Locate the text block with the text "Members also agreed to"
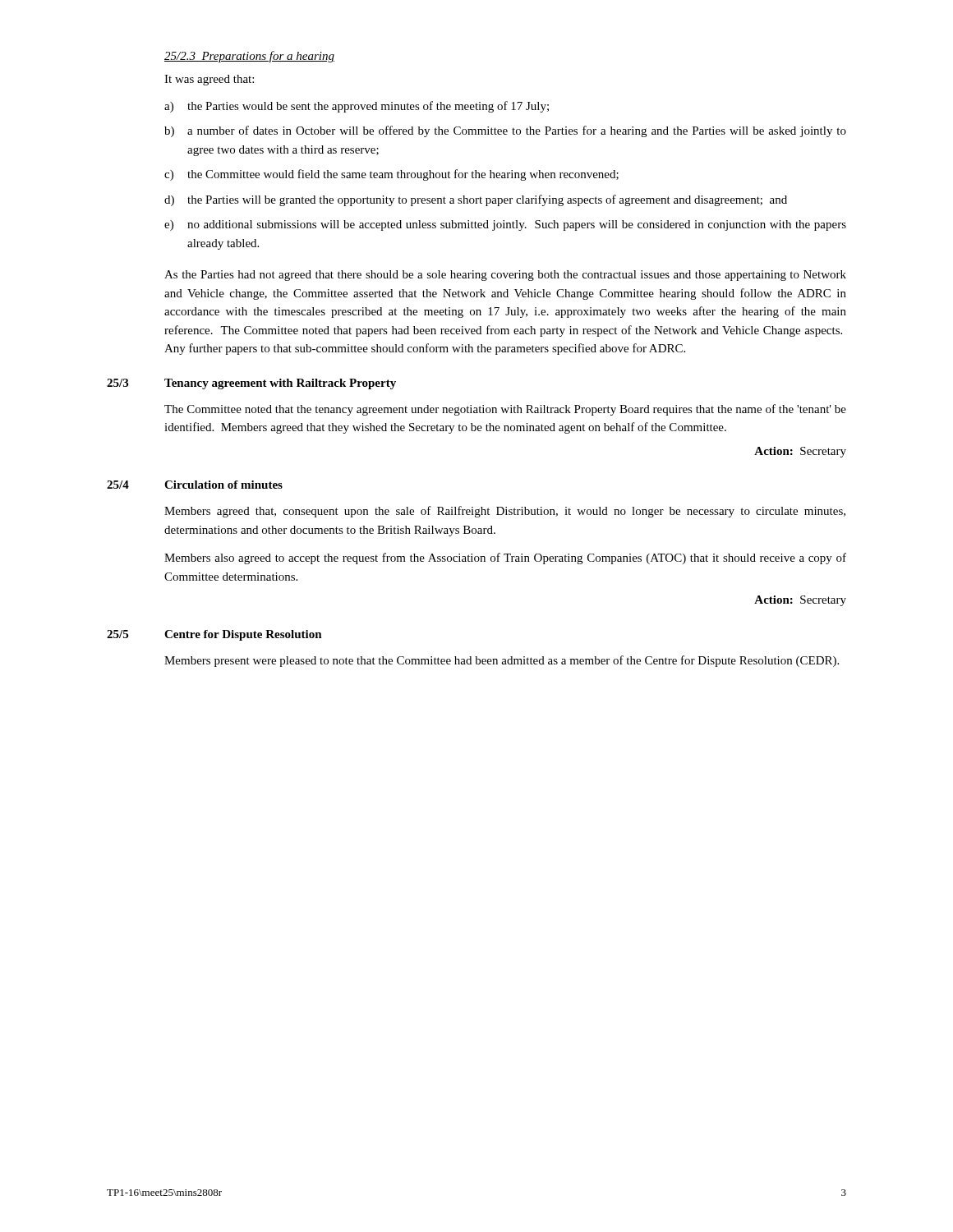Image resolution: width=953 pixels, height=1232 pixels. point(505,567)
